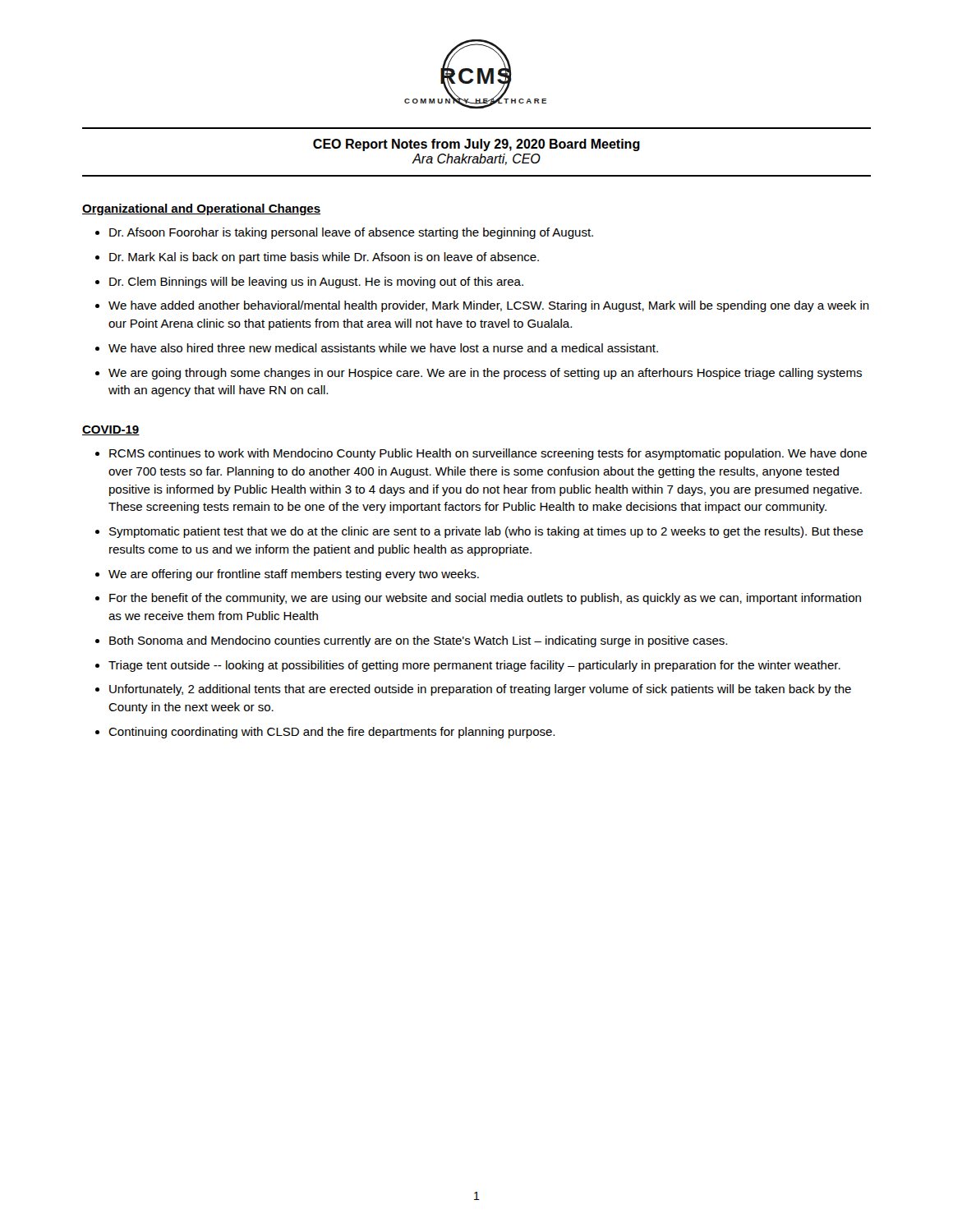This screenshot has height=1232, width=953.
Task: Where is the passage that starts "Symptomatic patient test that we do at the"?
Action: (486, 540)
